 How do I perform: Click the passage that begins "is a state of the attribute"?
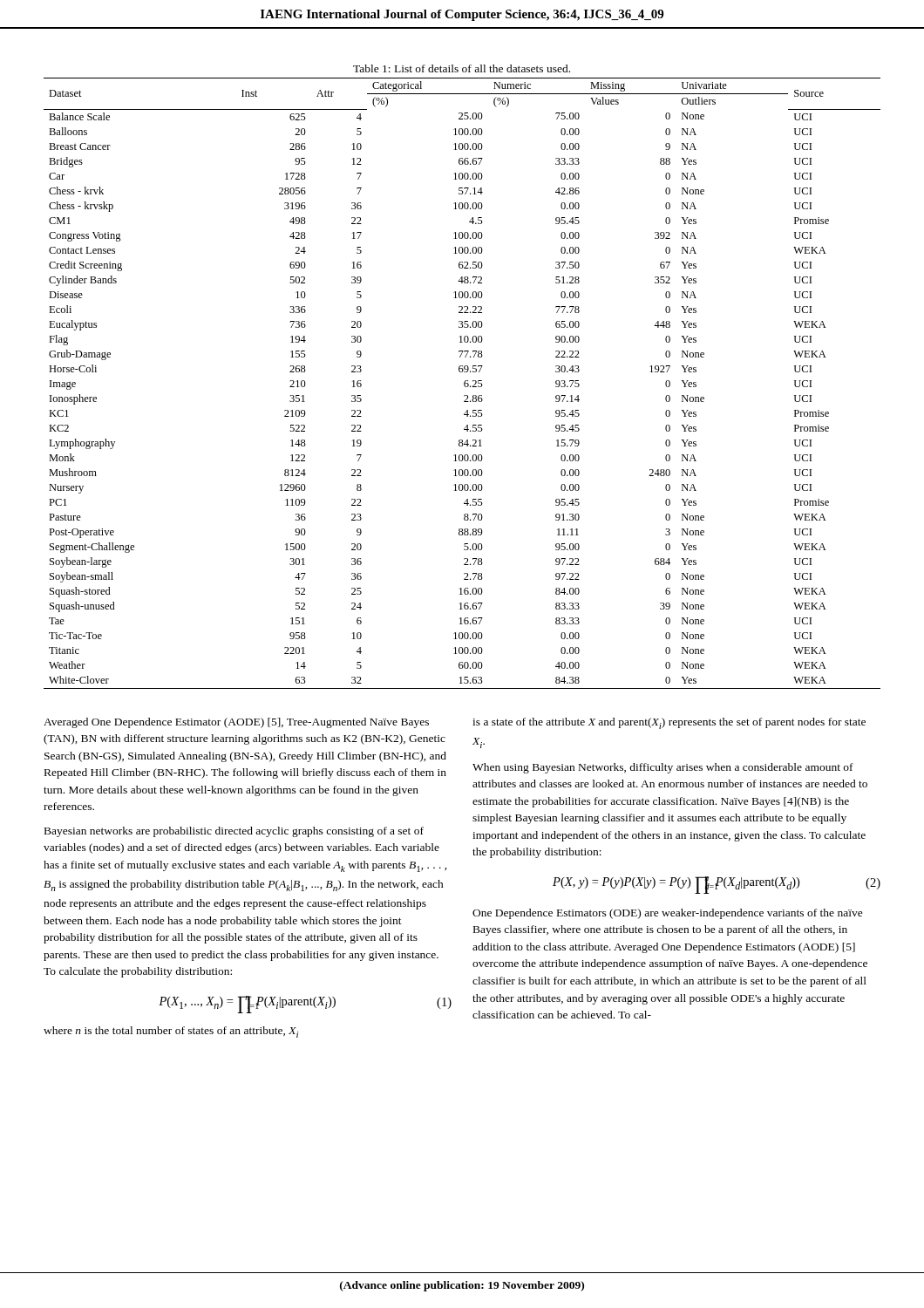(x=669, y=732)
